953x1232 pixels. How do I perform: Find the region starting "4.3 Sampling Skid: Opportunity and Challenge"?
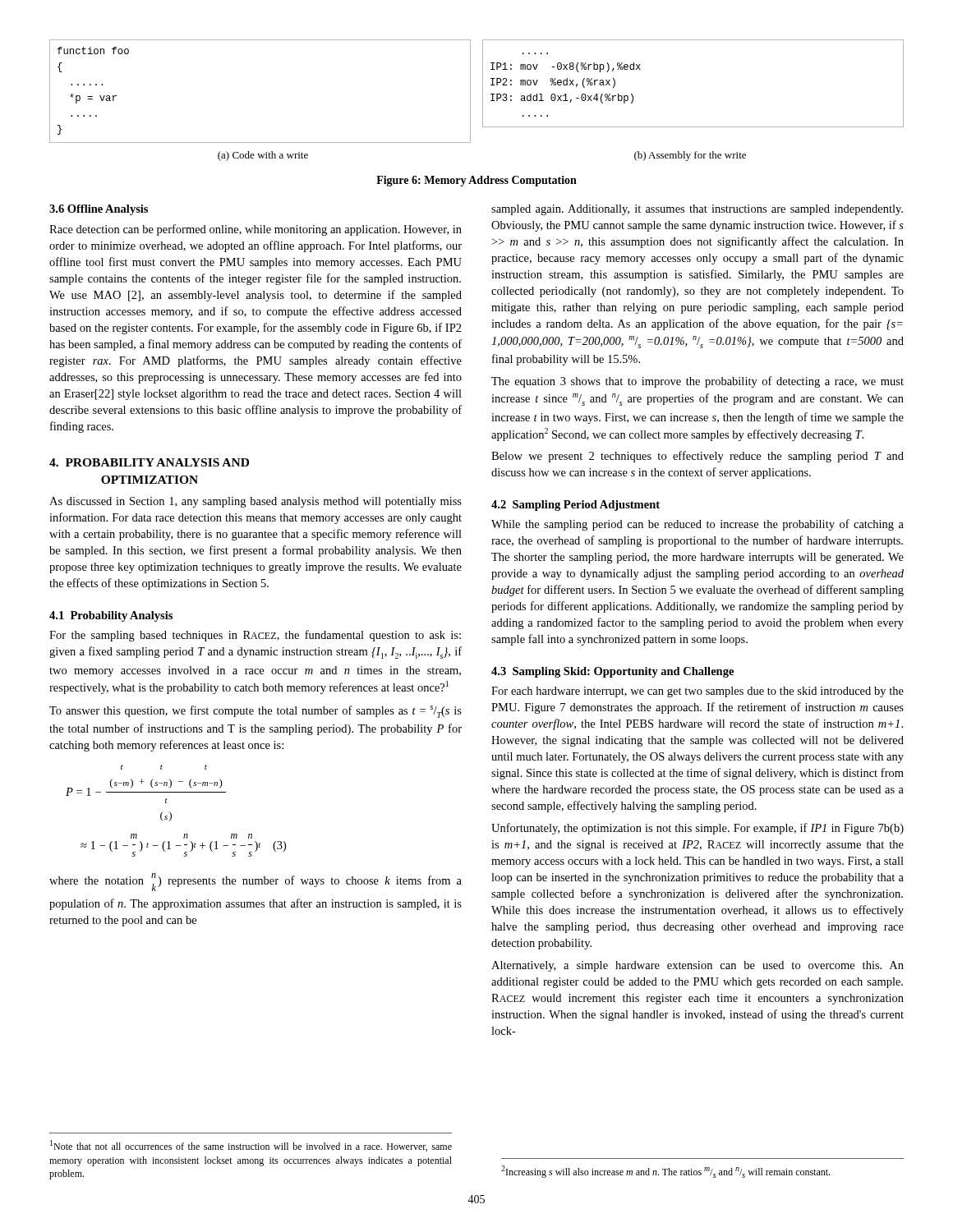(x=613, y=671)
